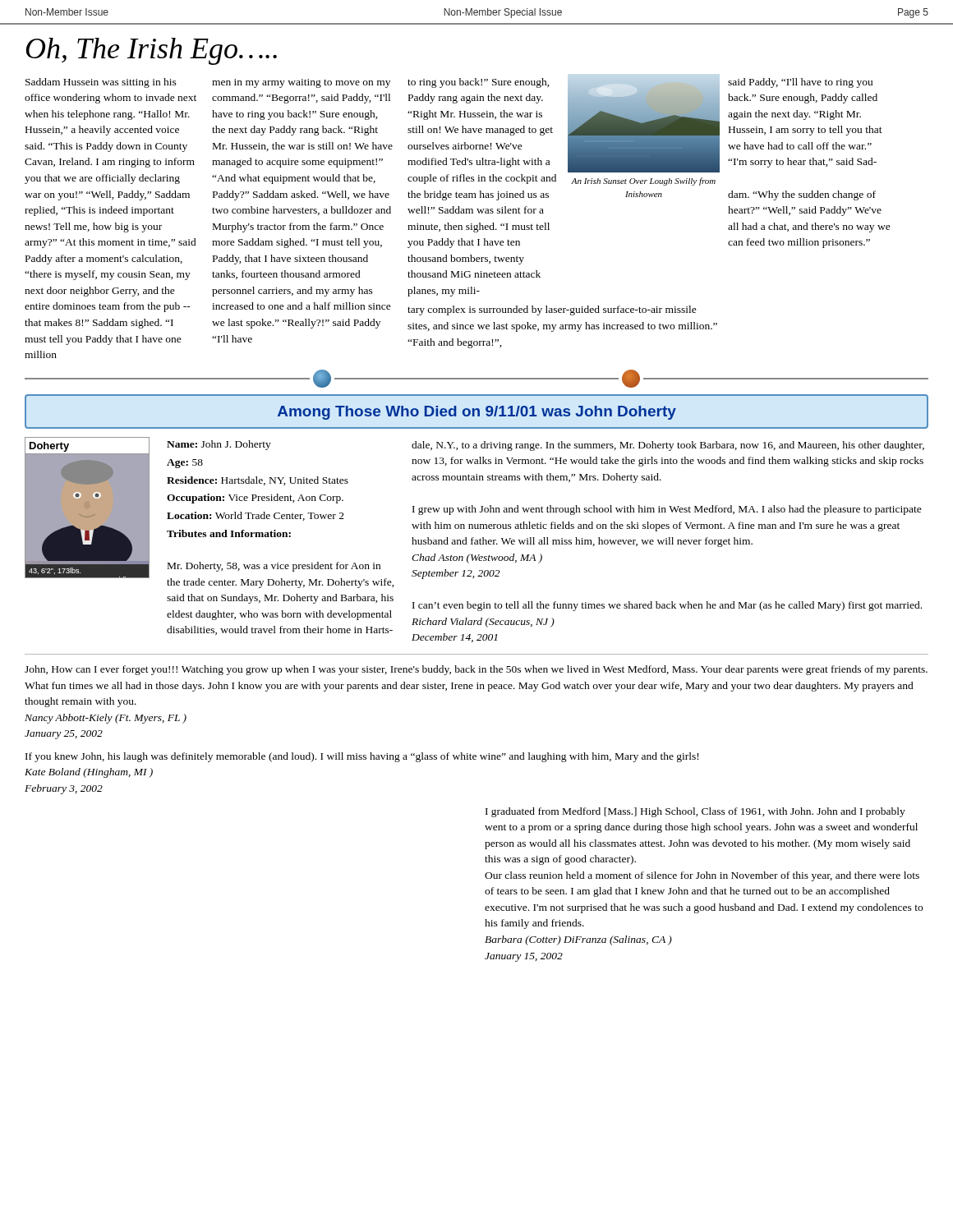Locate the text block with the text "Saddam Hussein was sitting"

pos(111,218)
